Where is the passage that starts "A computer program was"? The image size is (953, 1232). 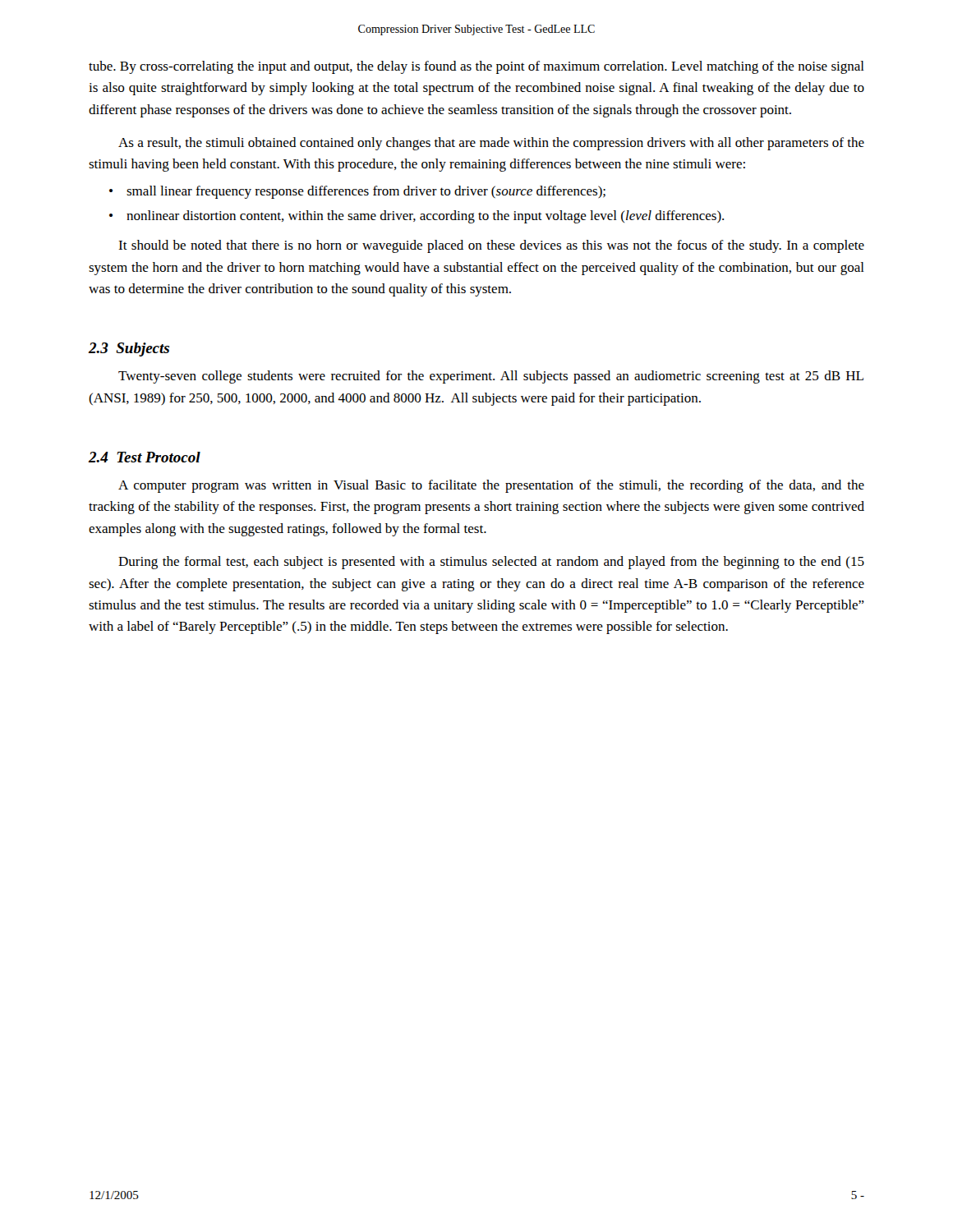pyautogui.click(x=476, y=507)
